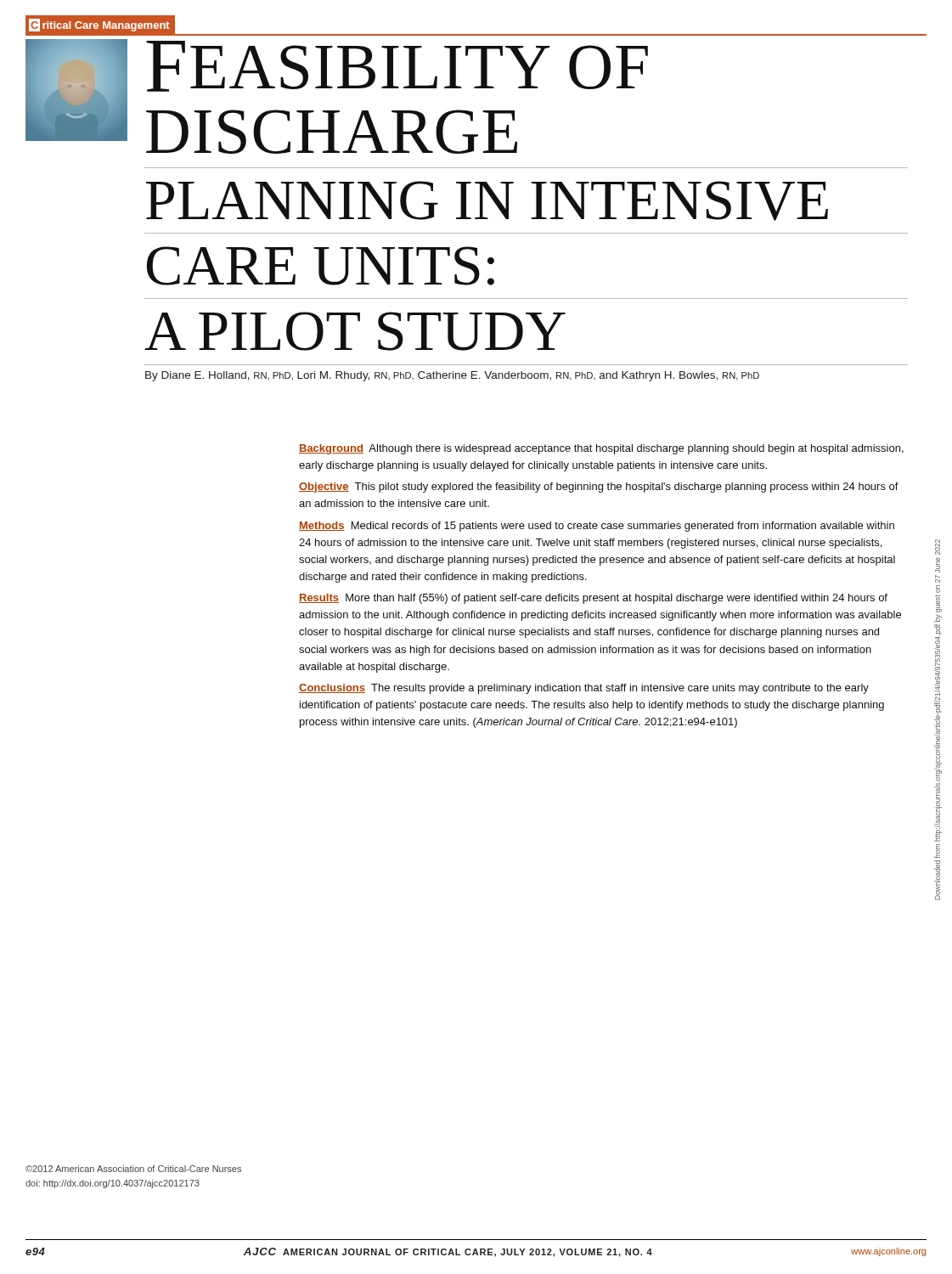
Task: Locate the photo
Action: pyautogui.click(x=76, y=90)
